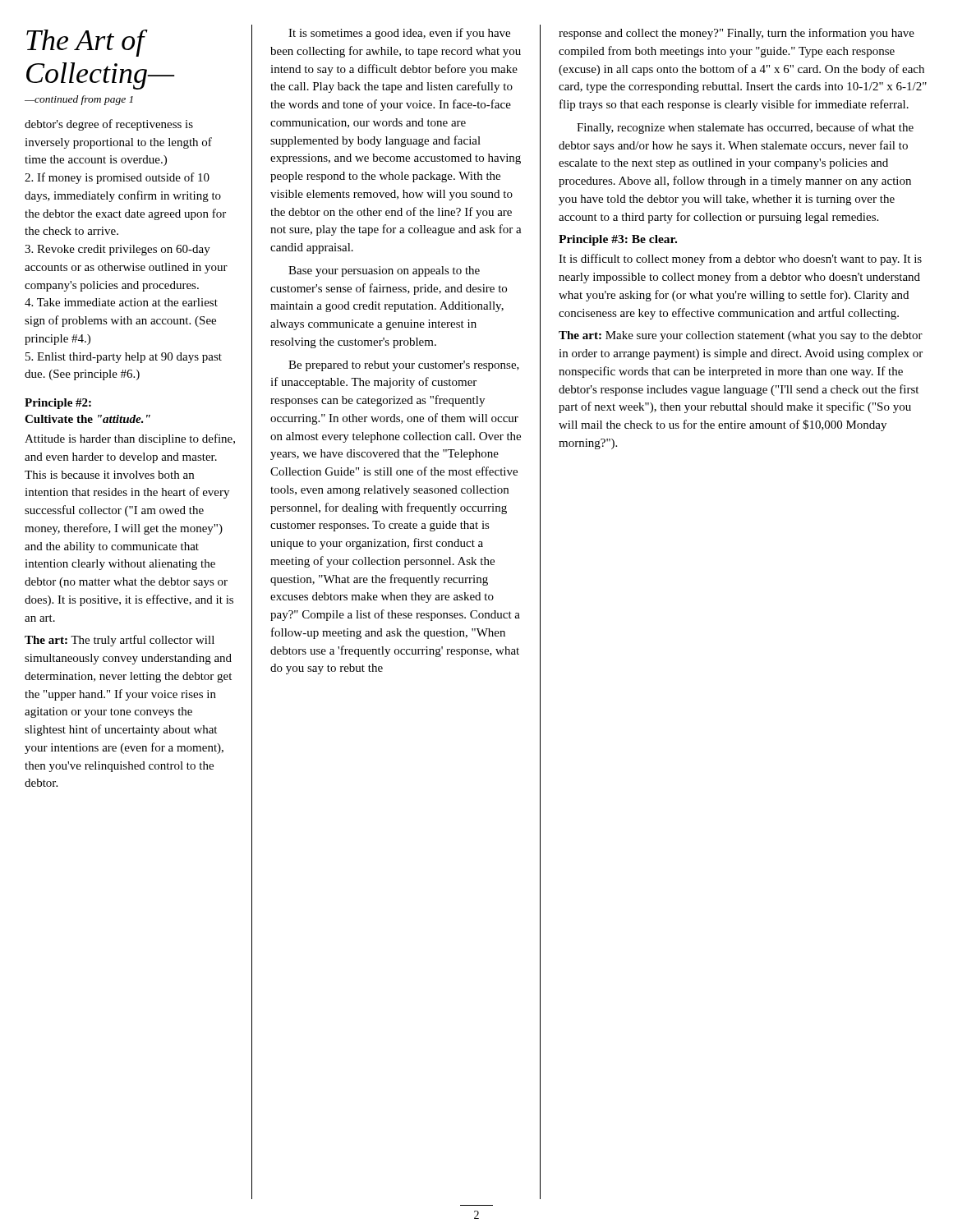Image resolution: width=953 pixels, height=1232 pixels.
Task: Select the block starting "The art: The truly artful collector"
Action: [128, 711]
